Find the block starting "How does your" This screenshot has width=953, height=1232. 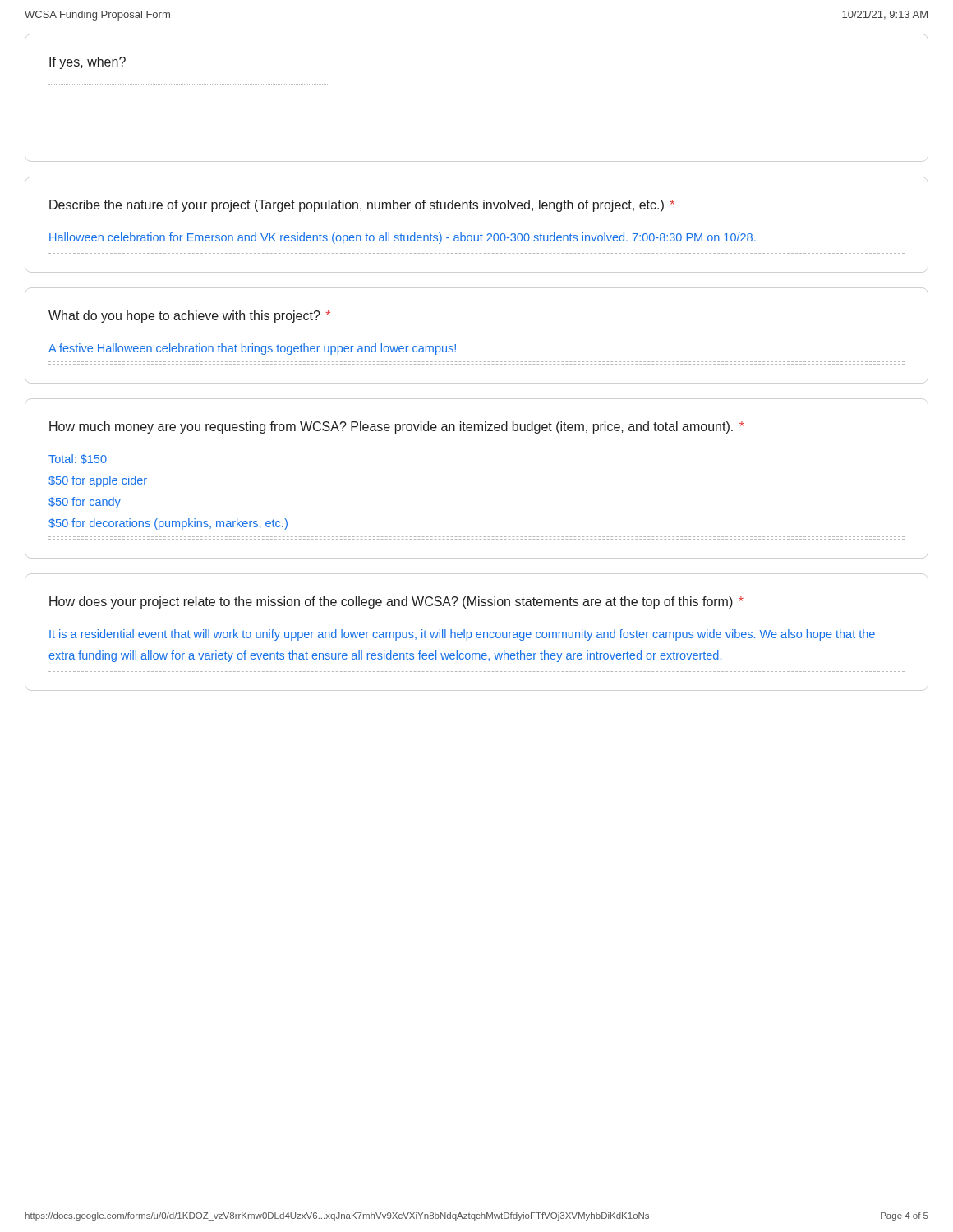pos(476,632)
